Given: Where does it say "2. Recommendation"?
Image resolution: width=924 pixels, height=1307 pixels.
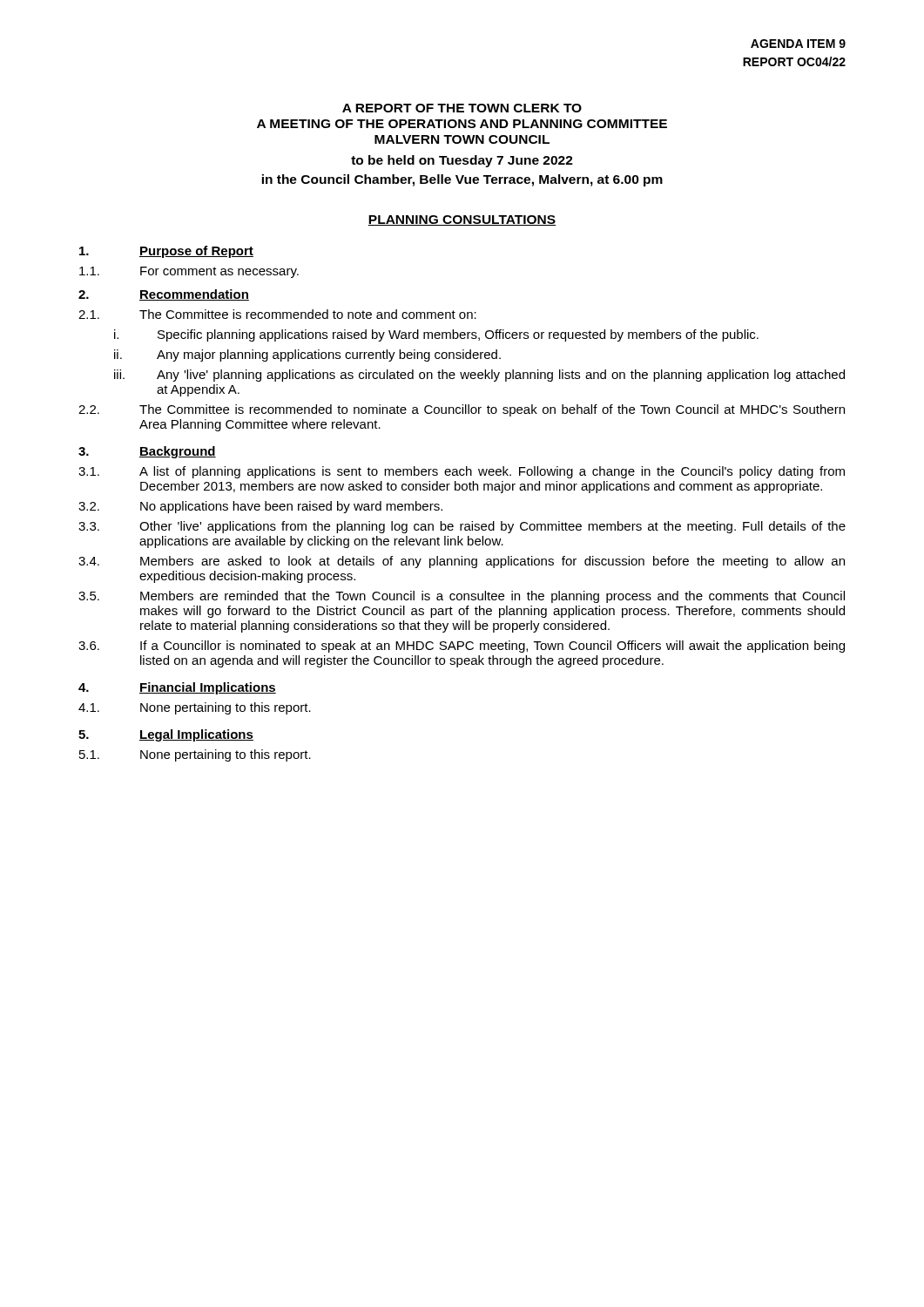Looking at the screenshot, I should [164, 295].
